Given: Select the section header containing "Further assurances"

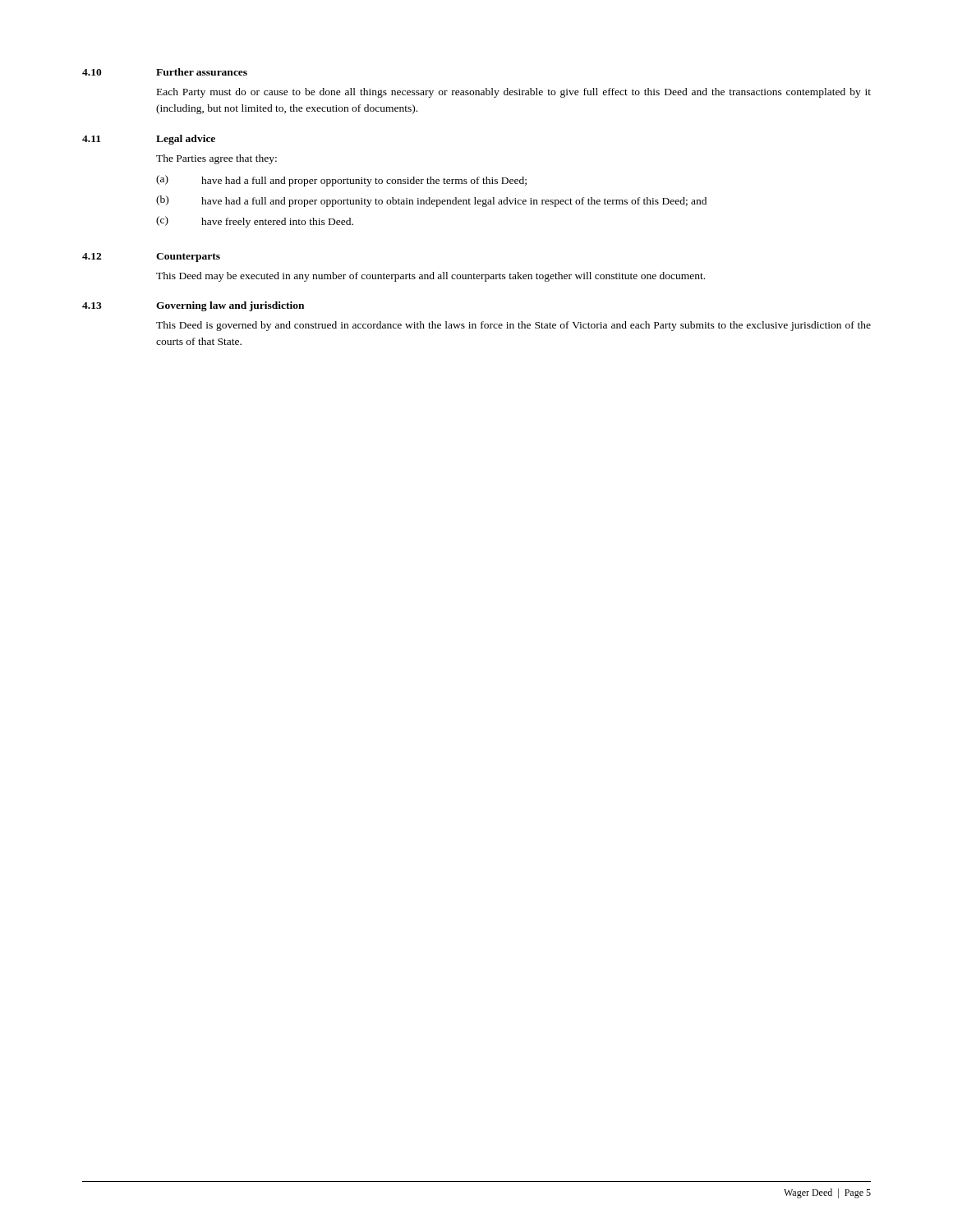Looking at the screenshot, I should 202,72.
